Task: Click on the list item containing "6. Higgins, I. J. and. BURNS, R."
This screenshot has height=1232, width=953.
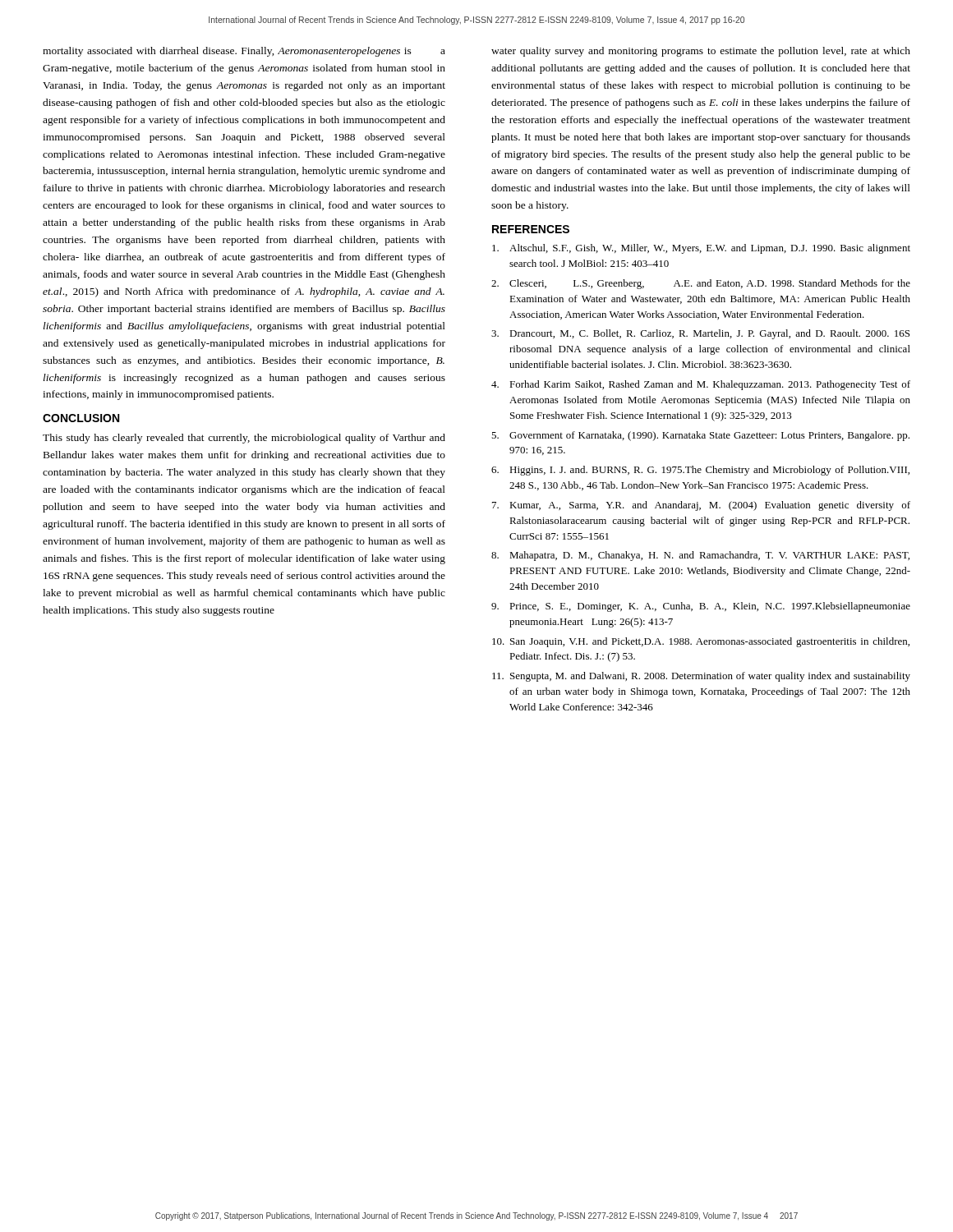Action: [701, 478]
